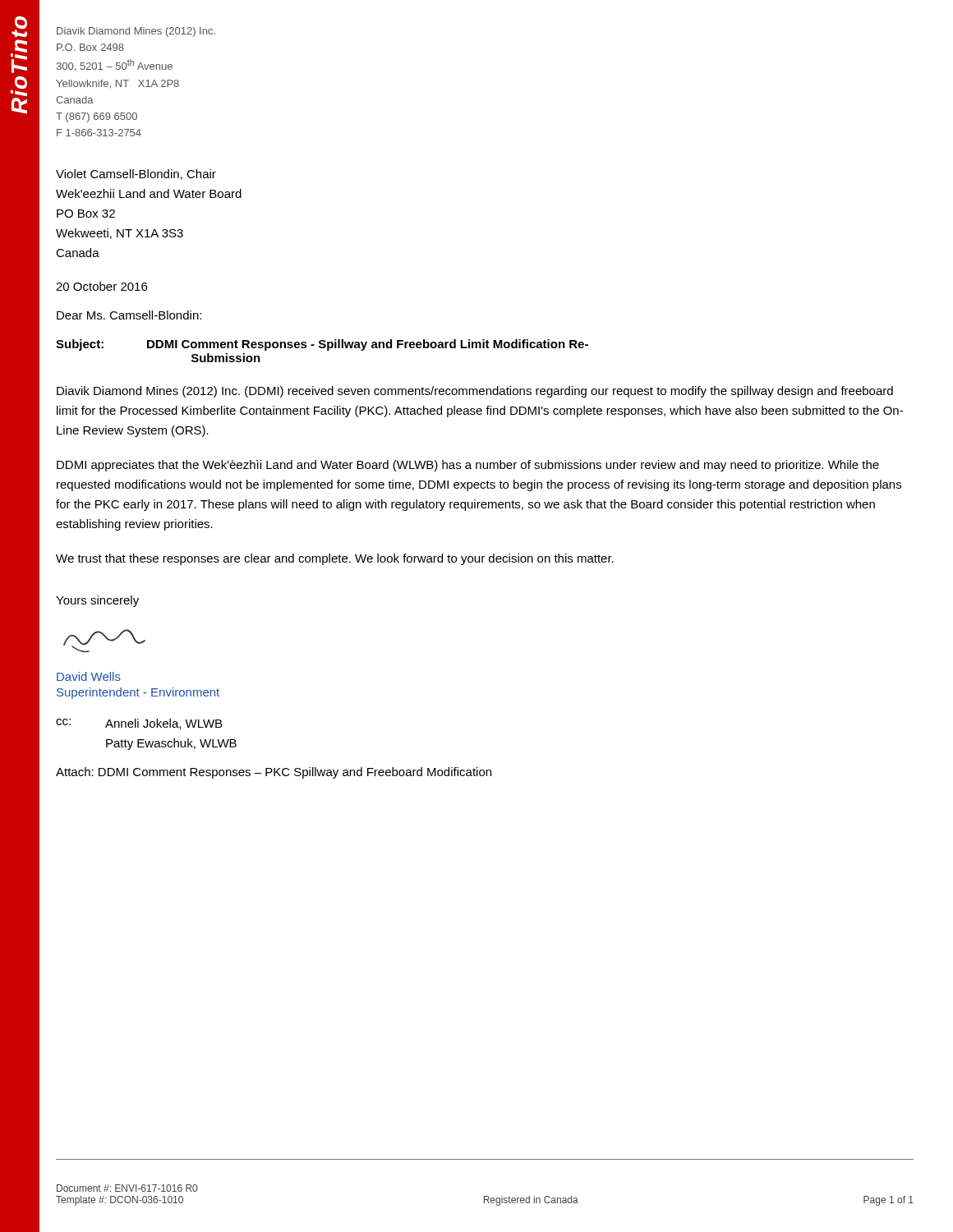Viewport: 953px width, 1232px height.
Task: Find "Superintendent - Environment" on this page
Action: (x=138, y=692)
